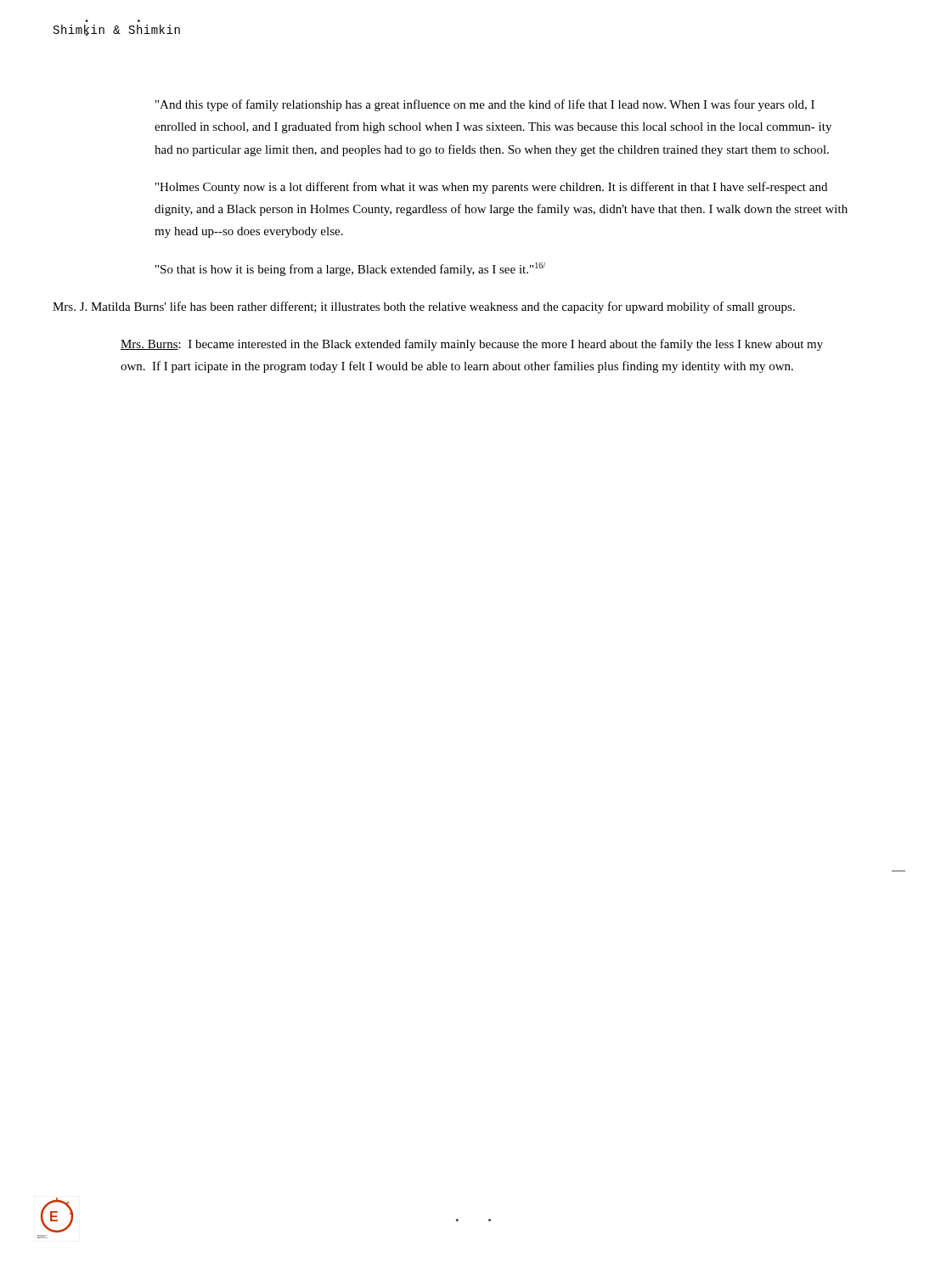
Task: Click on the logo
Action: [x=57, y=1219]
